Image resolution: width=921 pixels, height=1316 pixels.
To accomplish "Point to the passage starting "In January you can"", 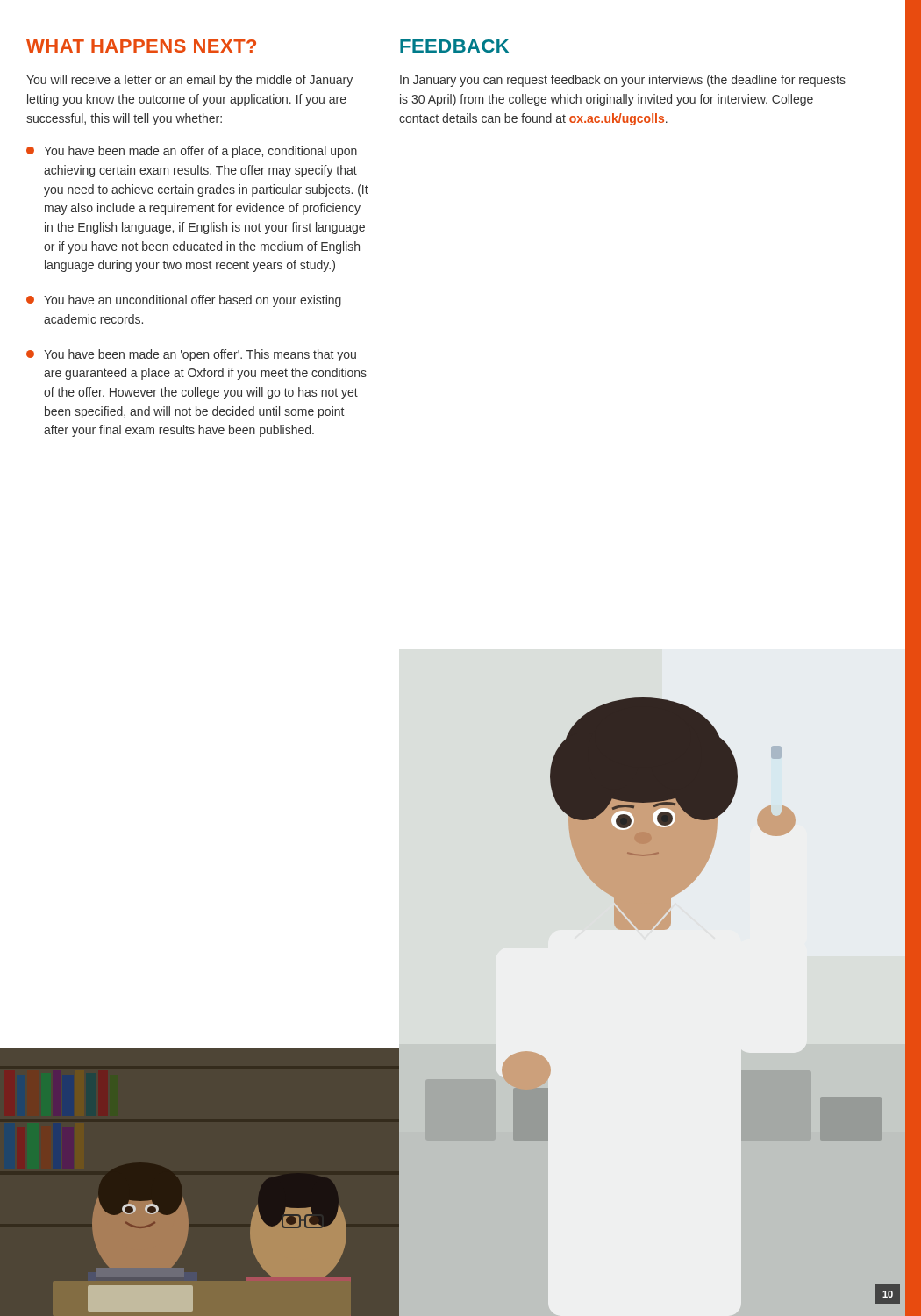I will point(622,99).
